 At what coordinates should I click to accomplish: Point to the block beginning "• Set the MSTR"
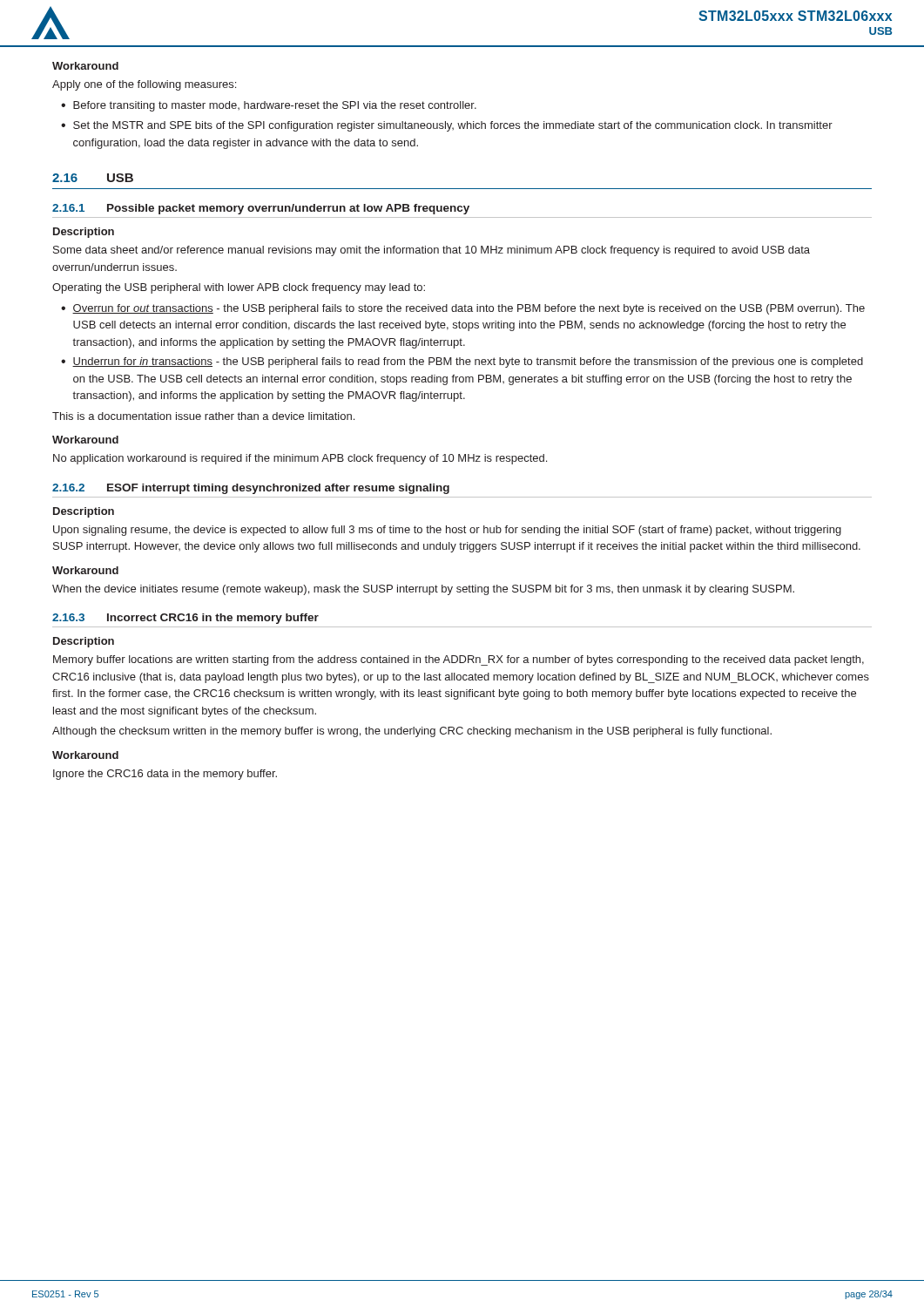(466, 134)
